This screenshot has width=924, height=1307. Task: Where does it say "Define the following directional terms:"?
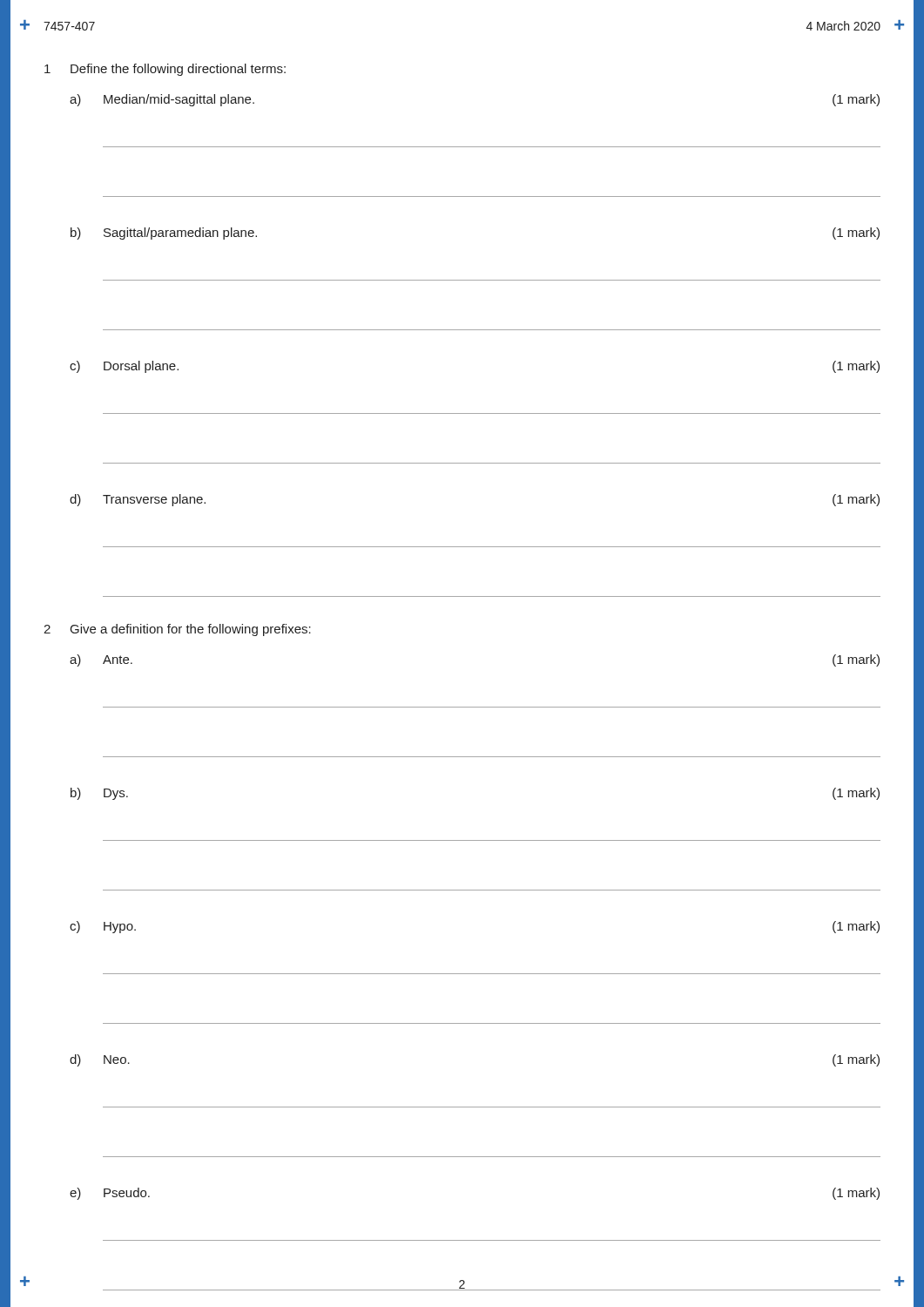coord(178,68)
